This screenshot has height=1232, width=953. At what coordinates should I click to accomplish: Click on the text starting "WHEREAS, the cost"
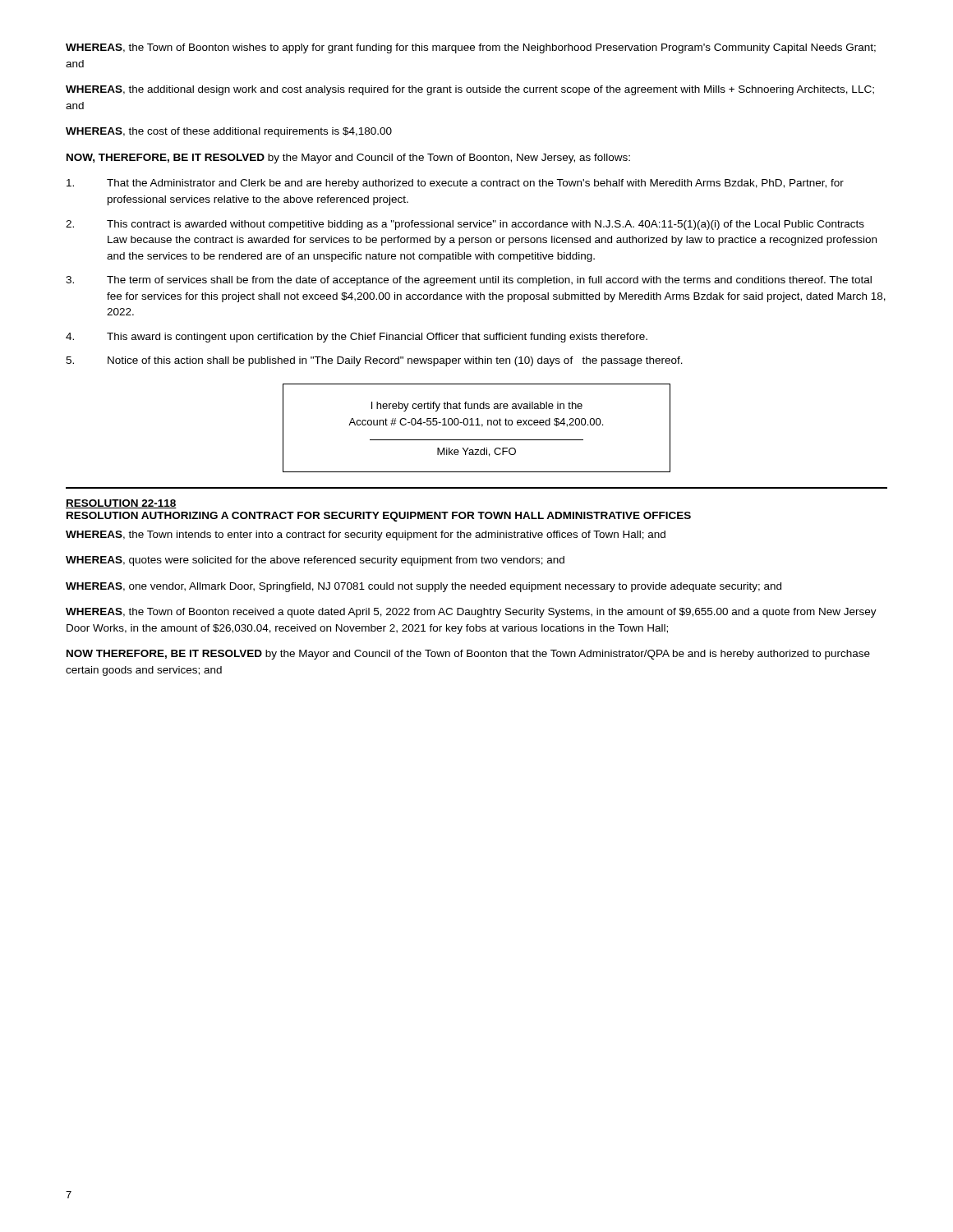click(x=229, y=131)
